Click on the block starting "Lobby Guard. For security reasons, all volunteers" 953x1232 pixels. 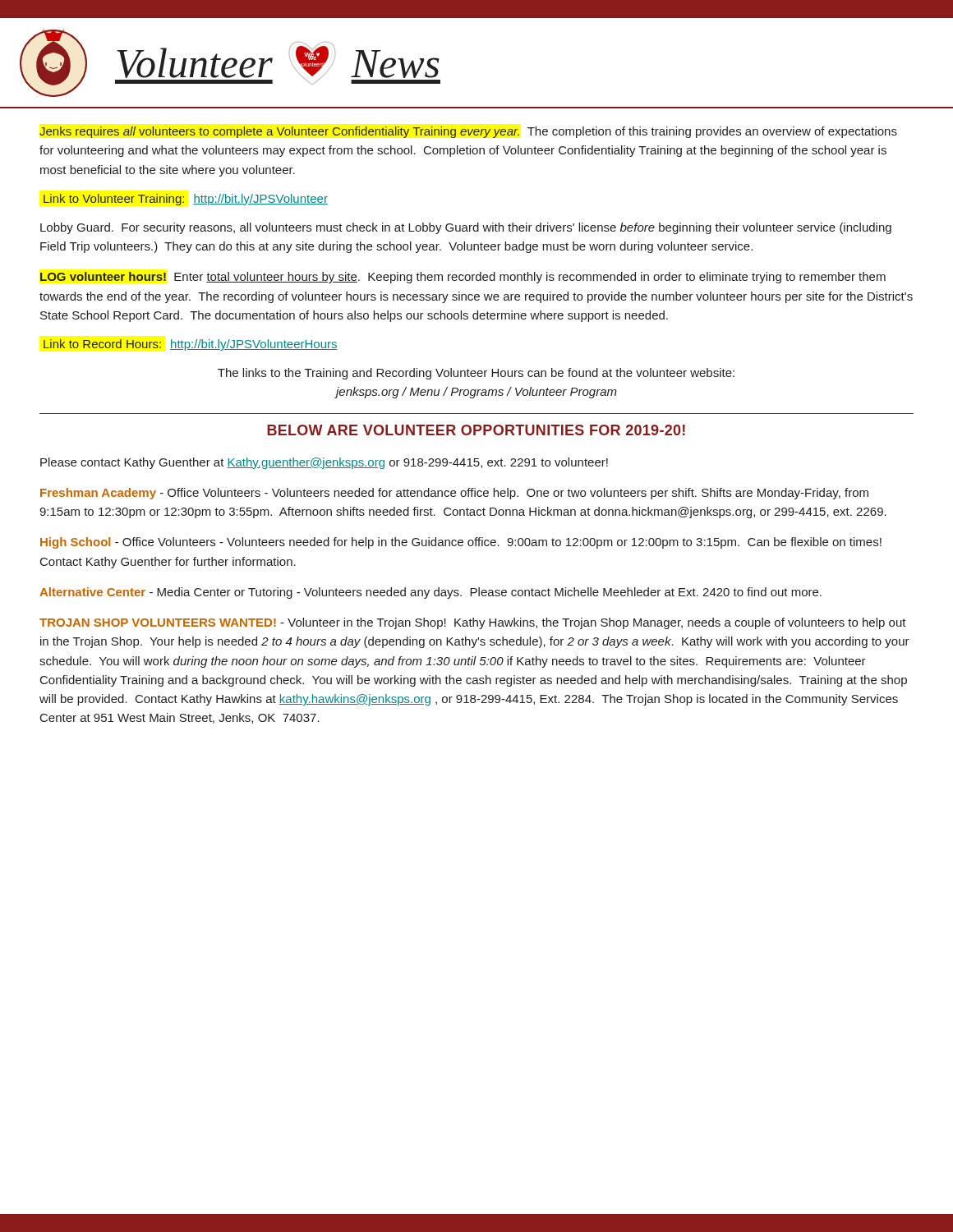(466, 236)
